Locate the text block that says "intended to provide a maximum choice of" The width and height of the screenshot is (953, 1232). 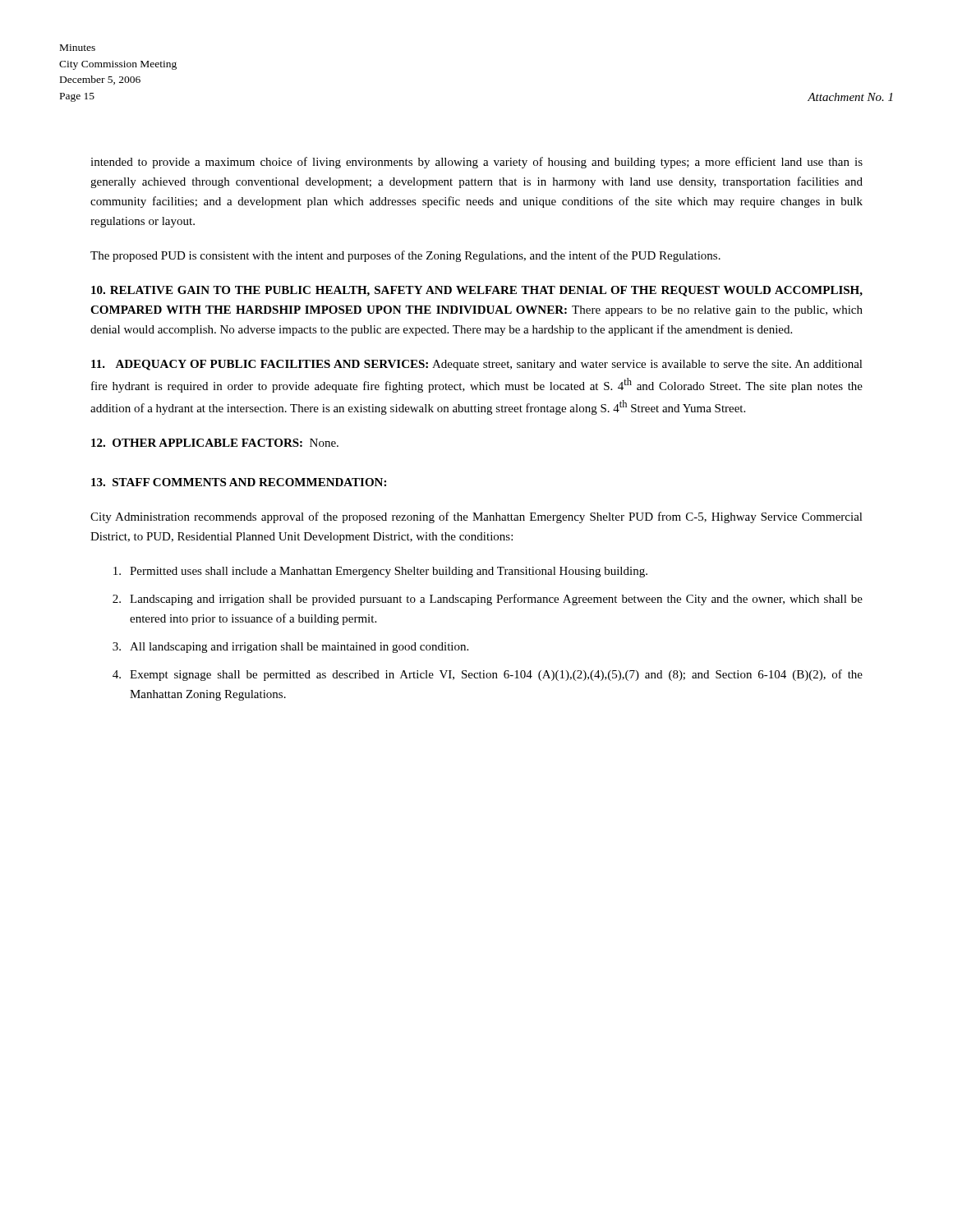(x=476, y=191)
